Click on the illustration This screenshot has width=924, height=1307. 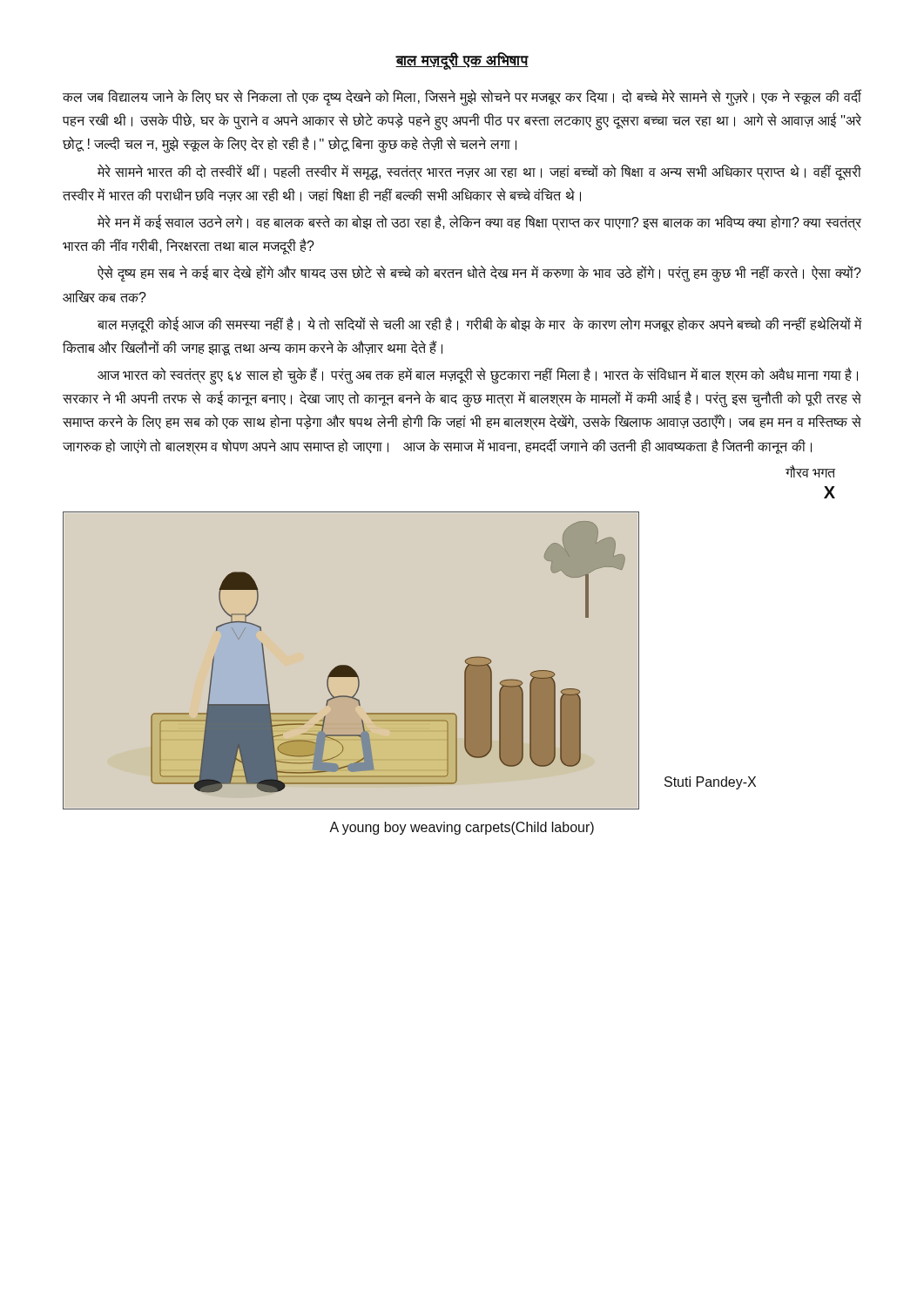tap(351, 660)
